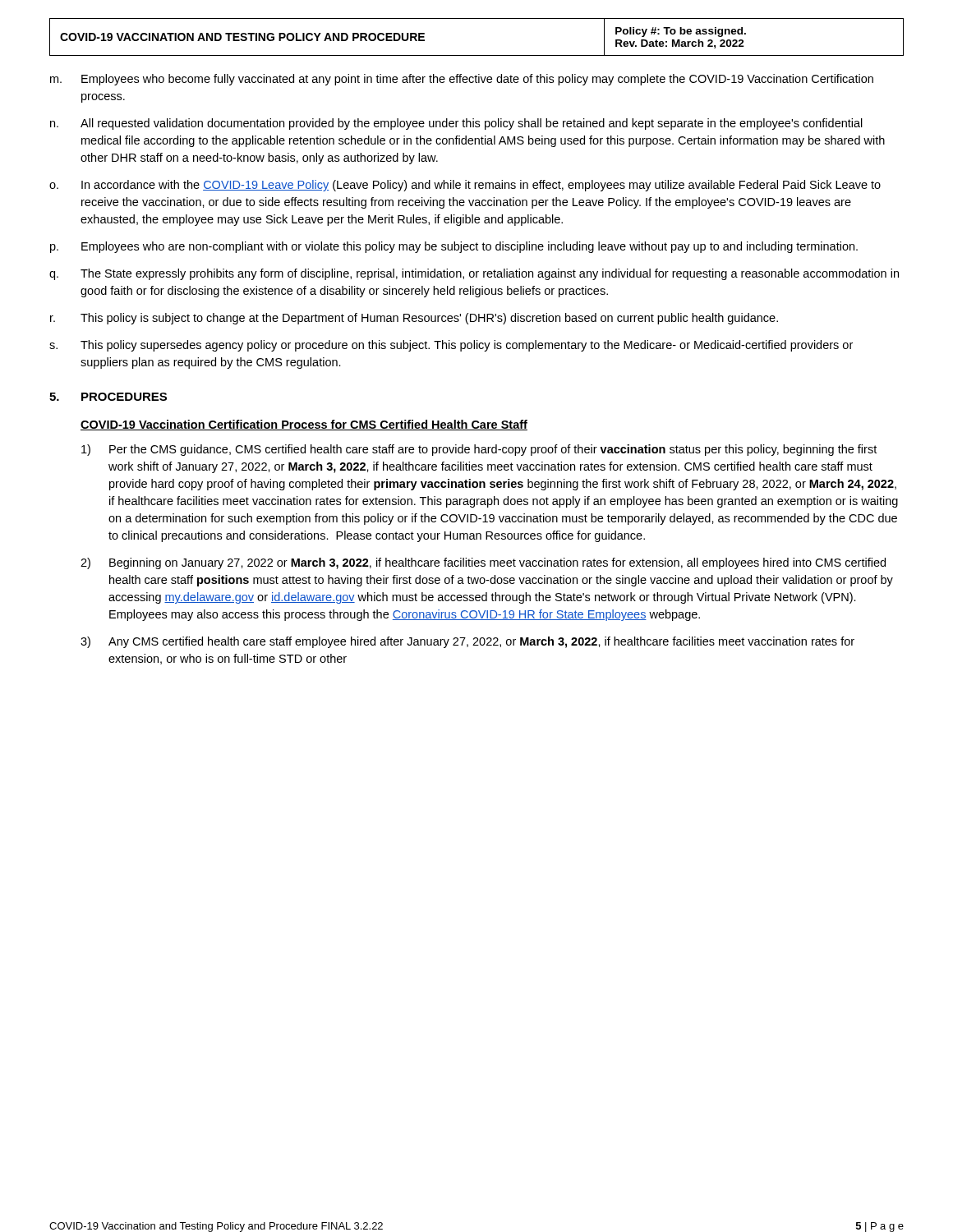
Task: Point to the block beginning "3) Any CMS certified"
Action: tap(492, 651)
